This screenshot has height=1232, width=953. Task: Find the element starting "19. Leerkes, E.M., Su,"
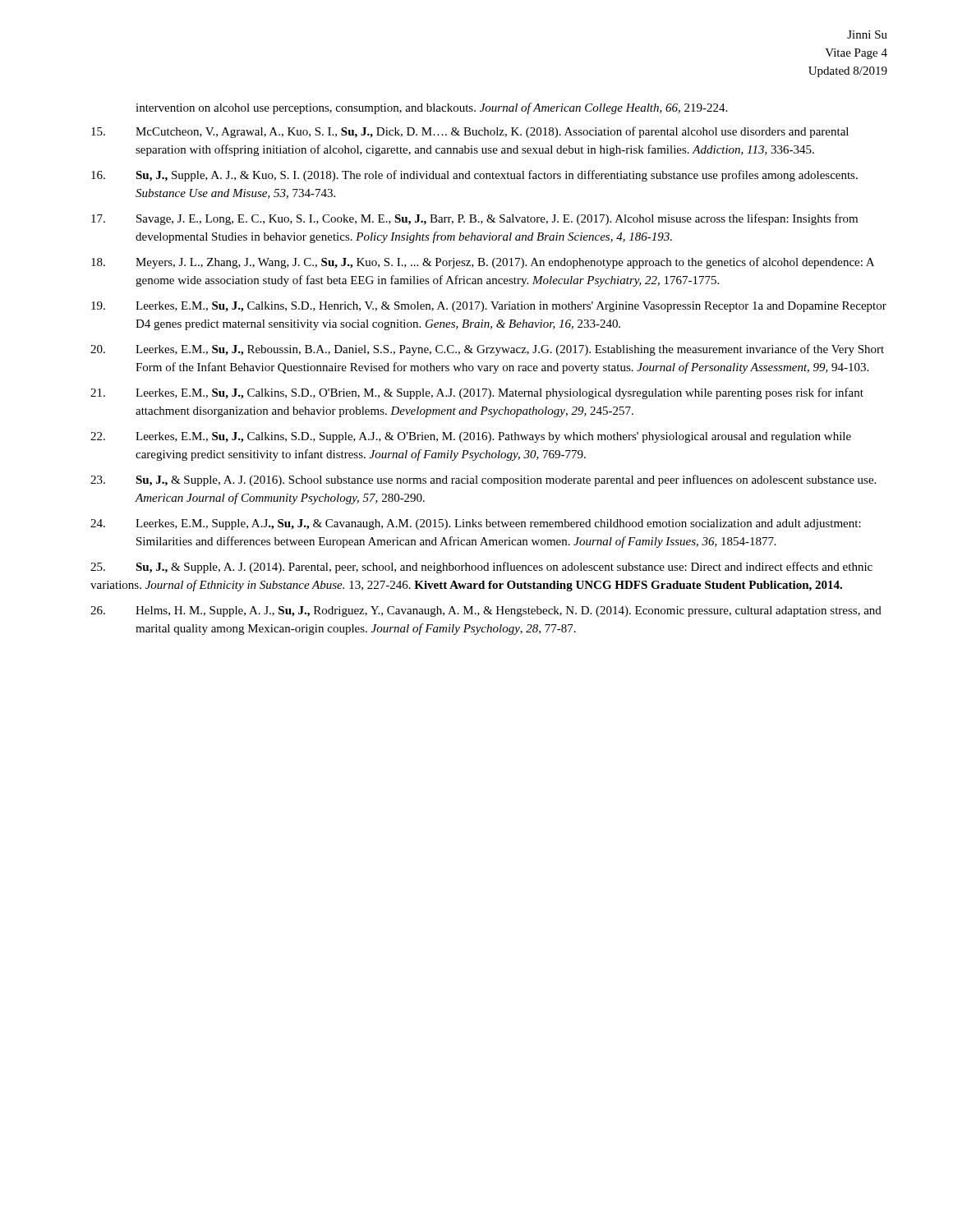(489, 315)
